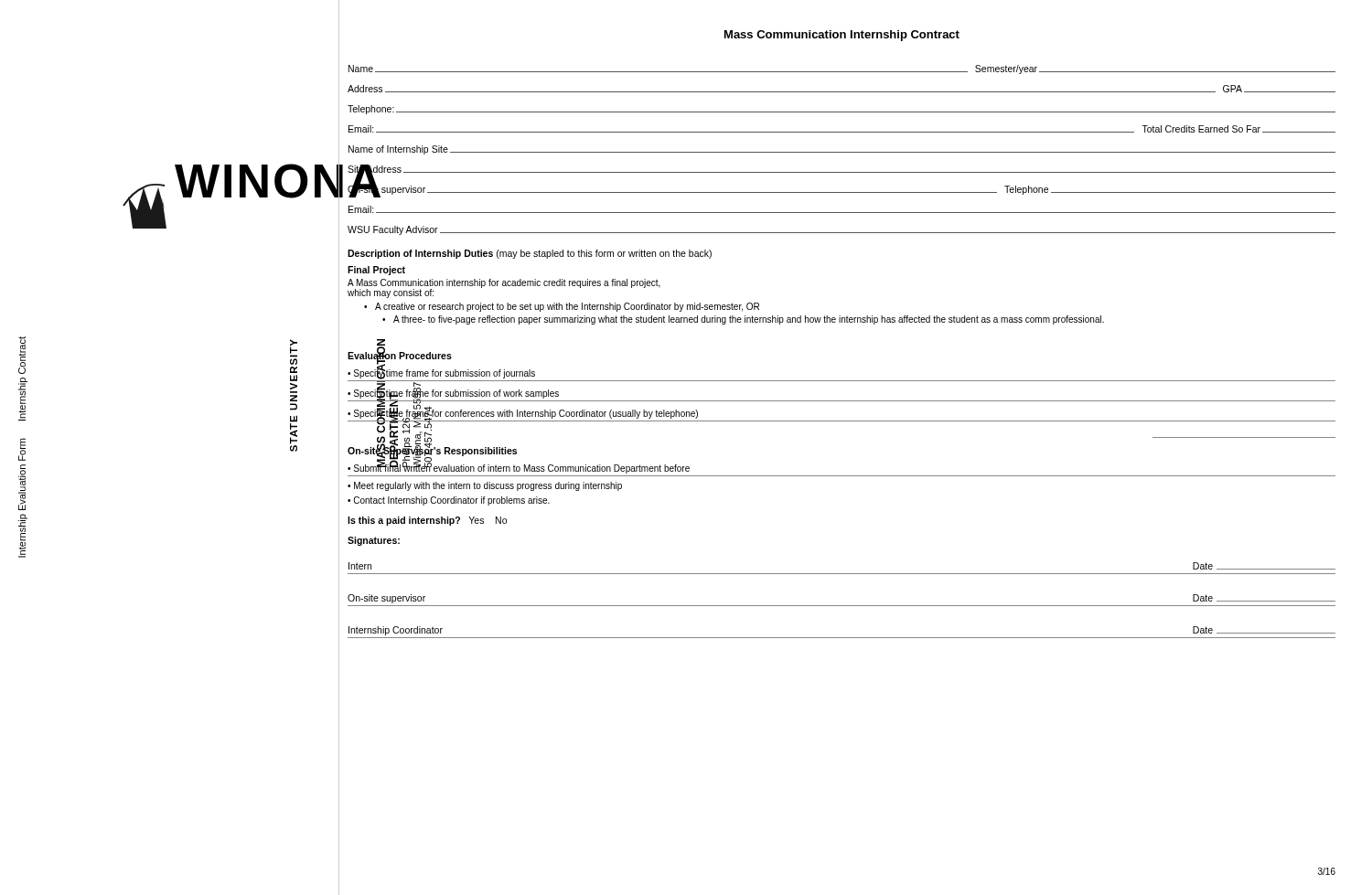This screenshot has height=895, width=1372.
Task: Locate the block starting "Internship Evaluation Form"
Action: pos(22,498)
